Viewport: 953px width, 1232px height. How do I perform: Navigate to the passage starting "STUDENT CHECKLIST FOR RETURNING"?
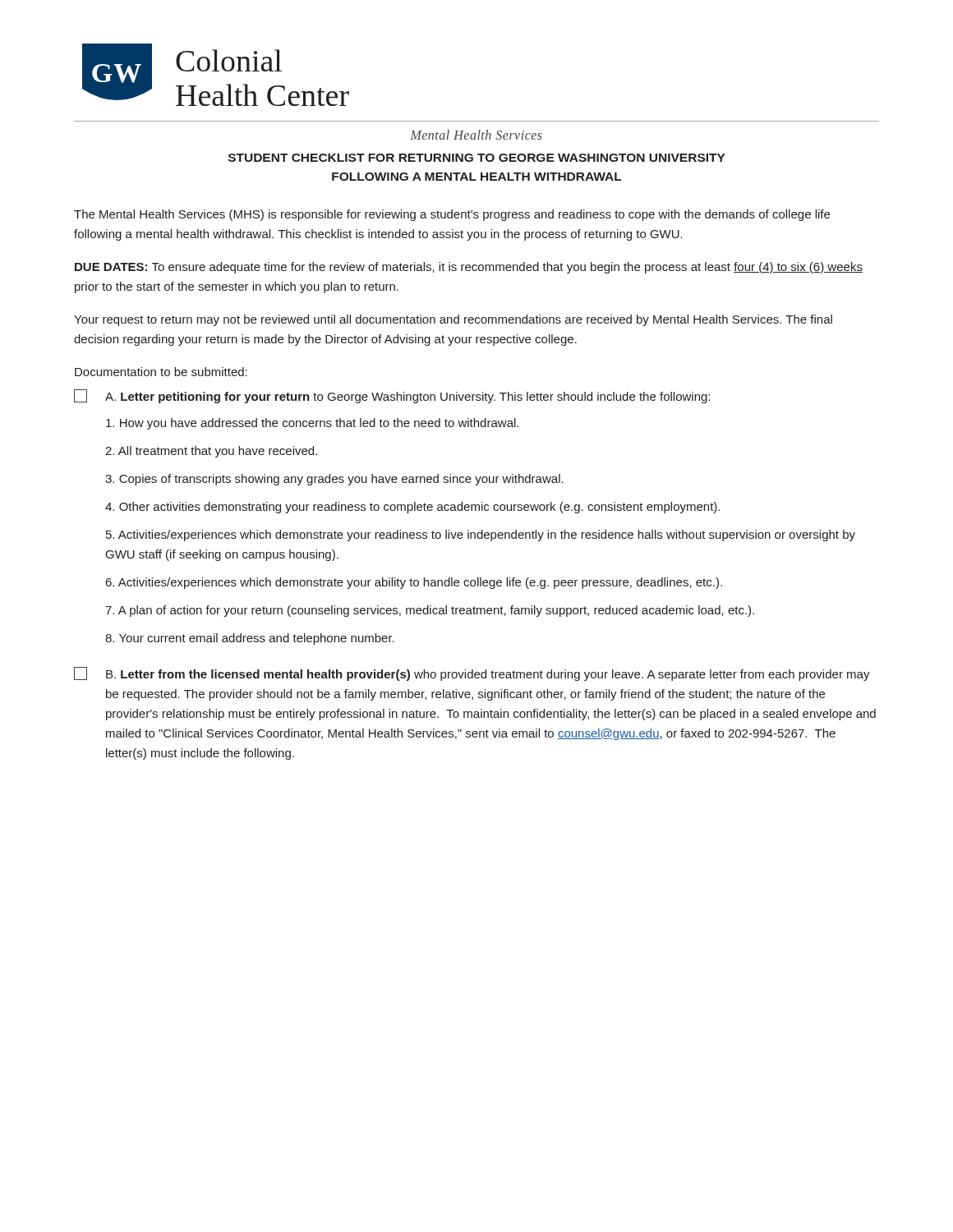pos(476,167)
